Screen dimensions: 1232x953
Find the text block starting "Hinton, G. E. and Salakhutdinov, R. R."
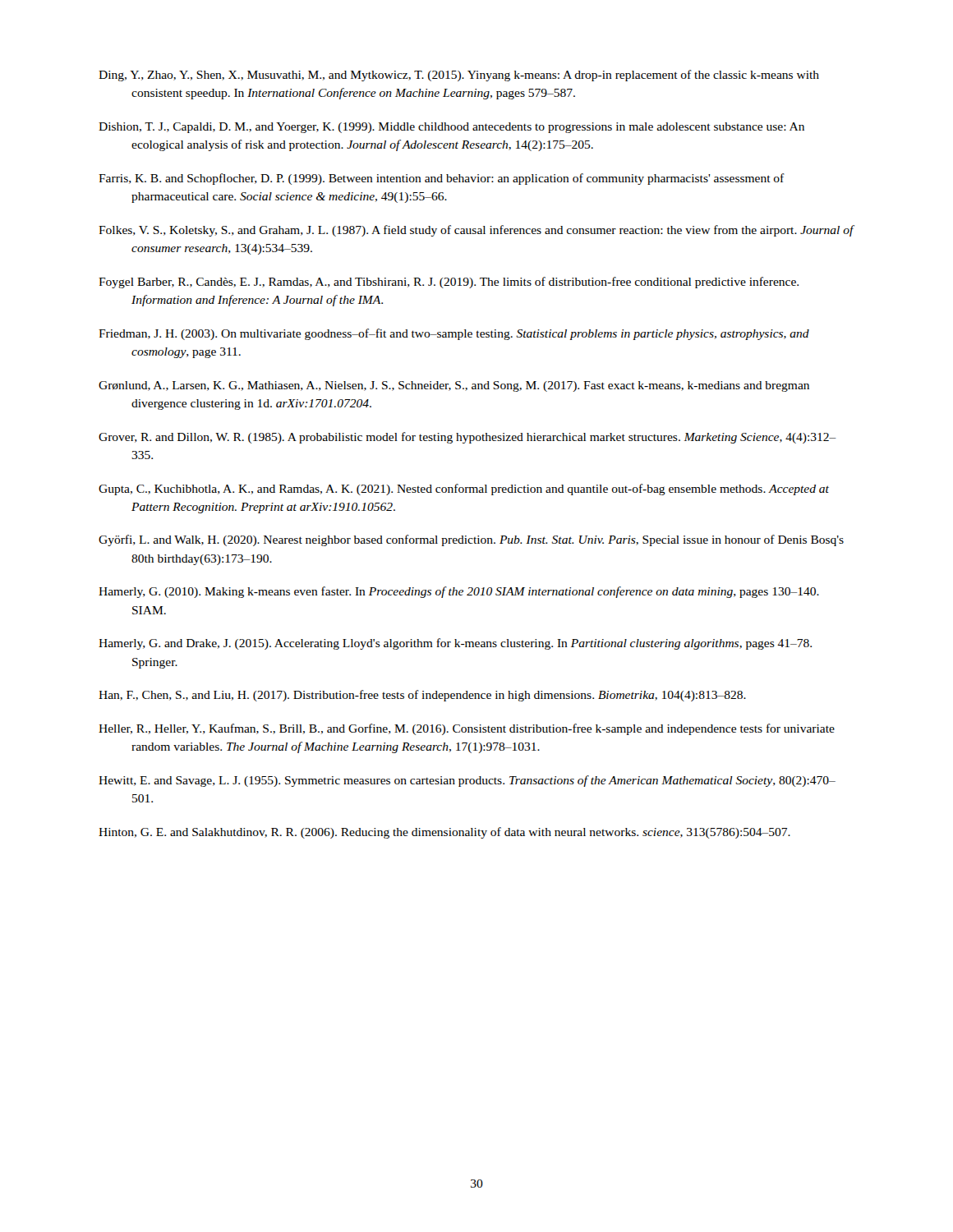pos(445,831)
